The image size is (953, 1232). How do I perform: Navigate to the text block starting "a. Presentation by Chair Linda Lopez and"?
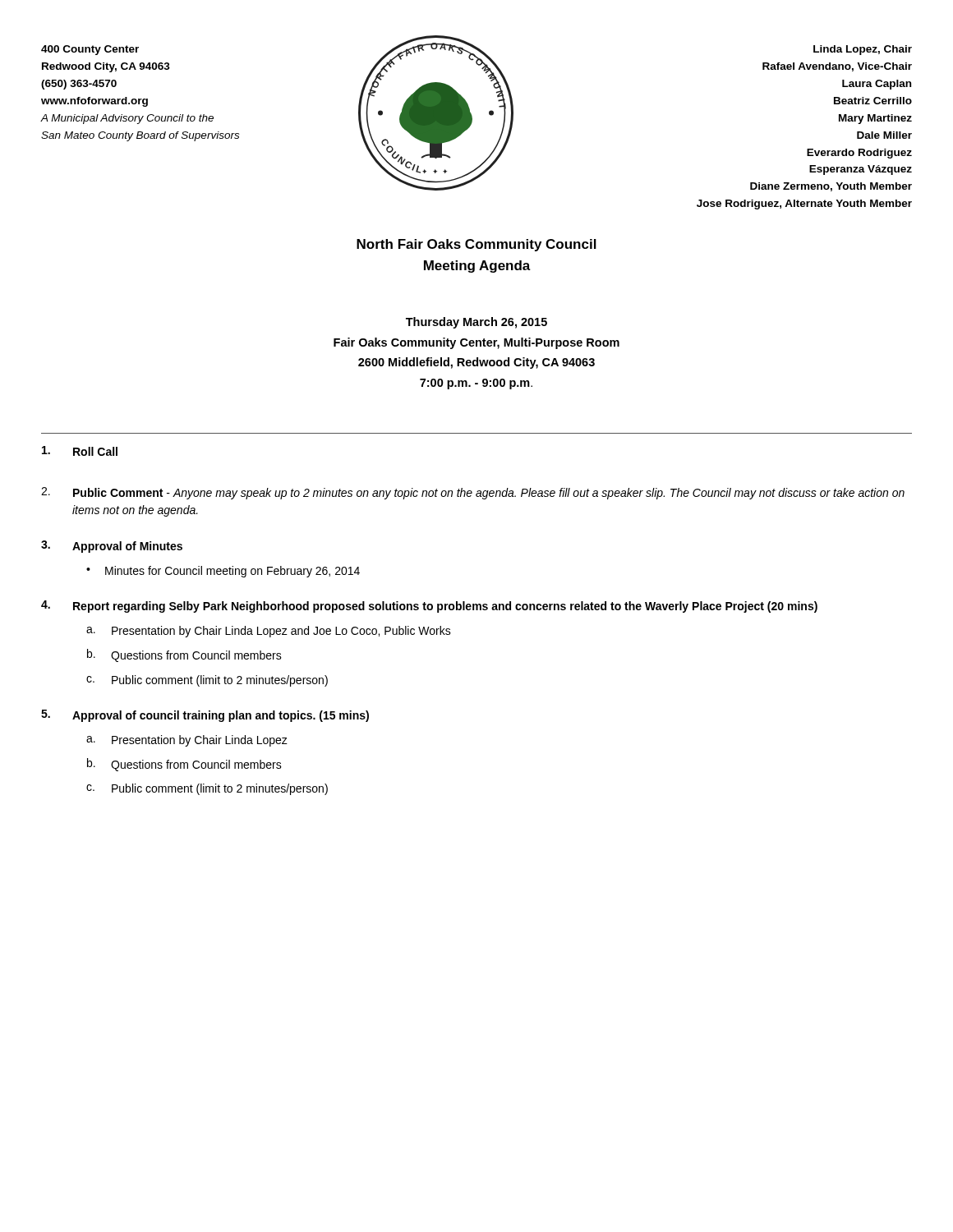[x=269, y=632]
